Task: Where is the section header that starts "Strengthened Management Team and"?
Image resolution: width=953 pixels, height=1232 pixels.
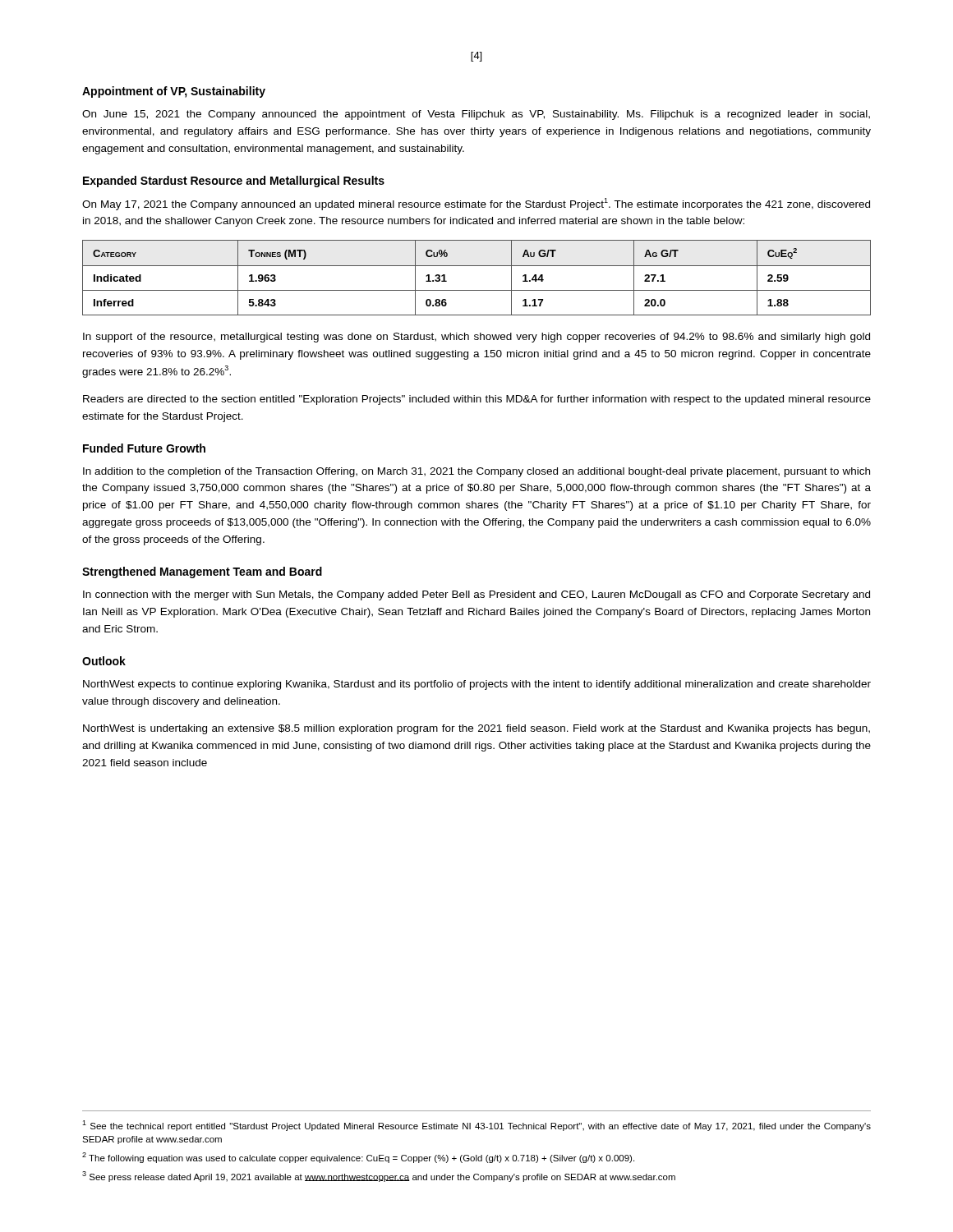Action: [x=202, y=572]
